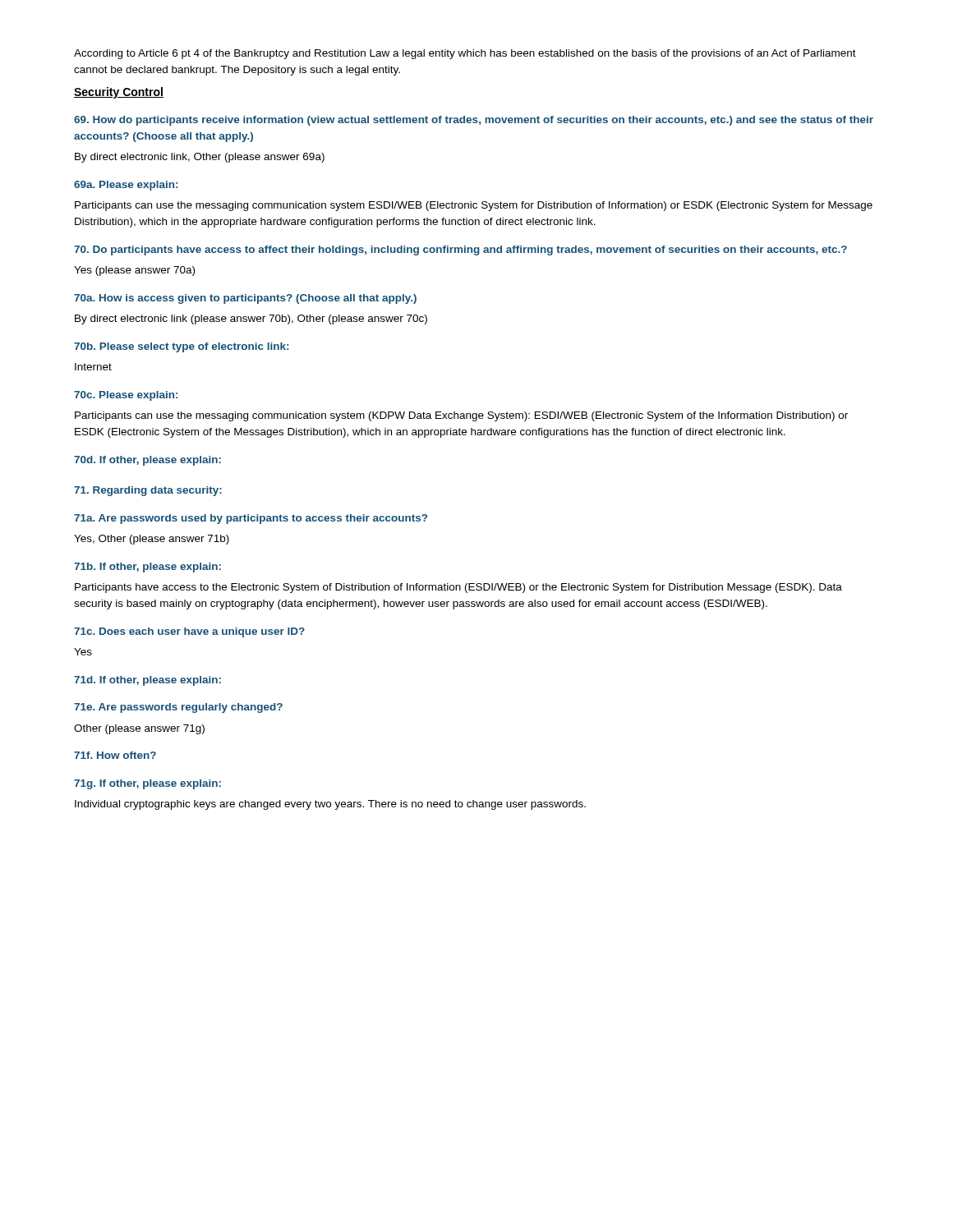Locate the text starting "71e. Are passwords regularly"

pos(179,707)
